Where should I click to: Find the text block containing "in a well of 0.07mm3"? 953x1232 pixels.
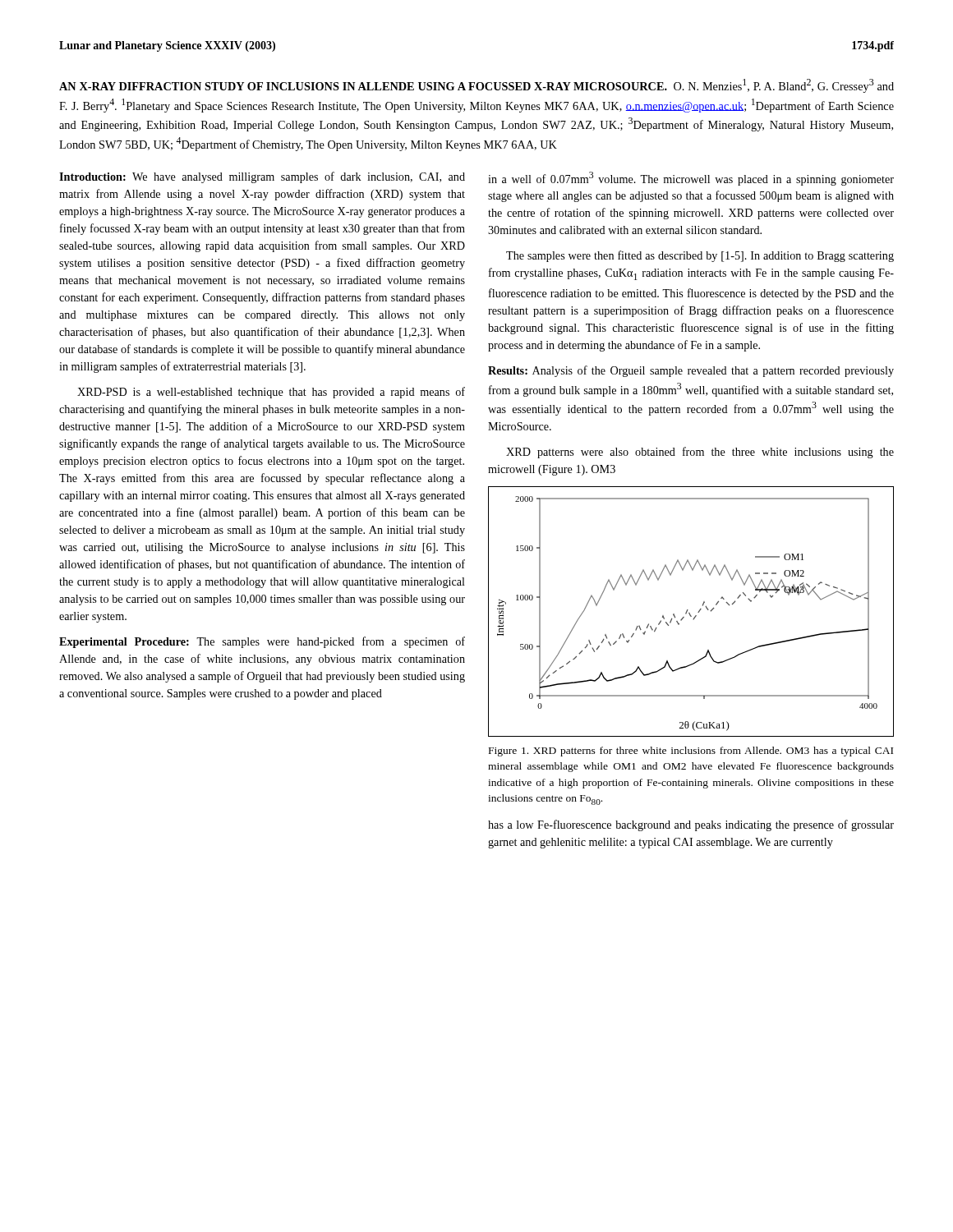tap(691, 204)
